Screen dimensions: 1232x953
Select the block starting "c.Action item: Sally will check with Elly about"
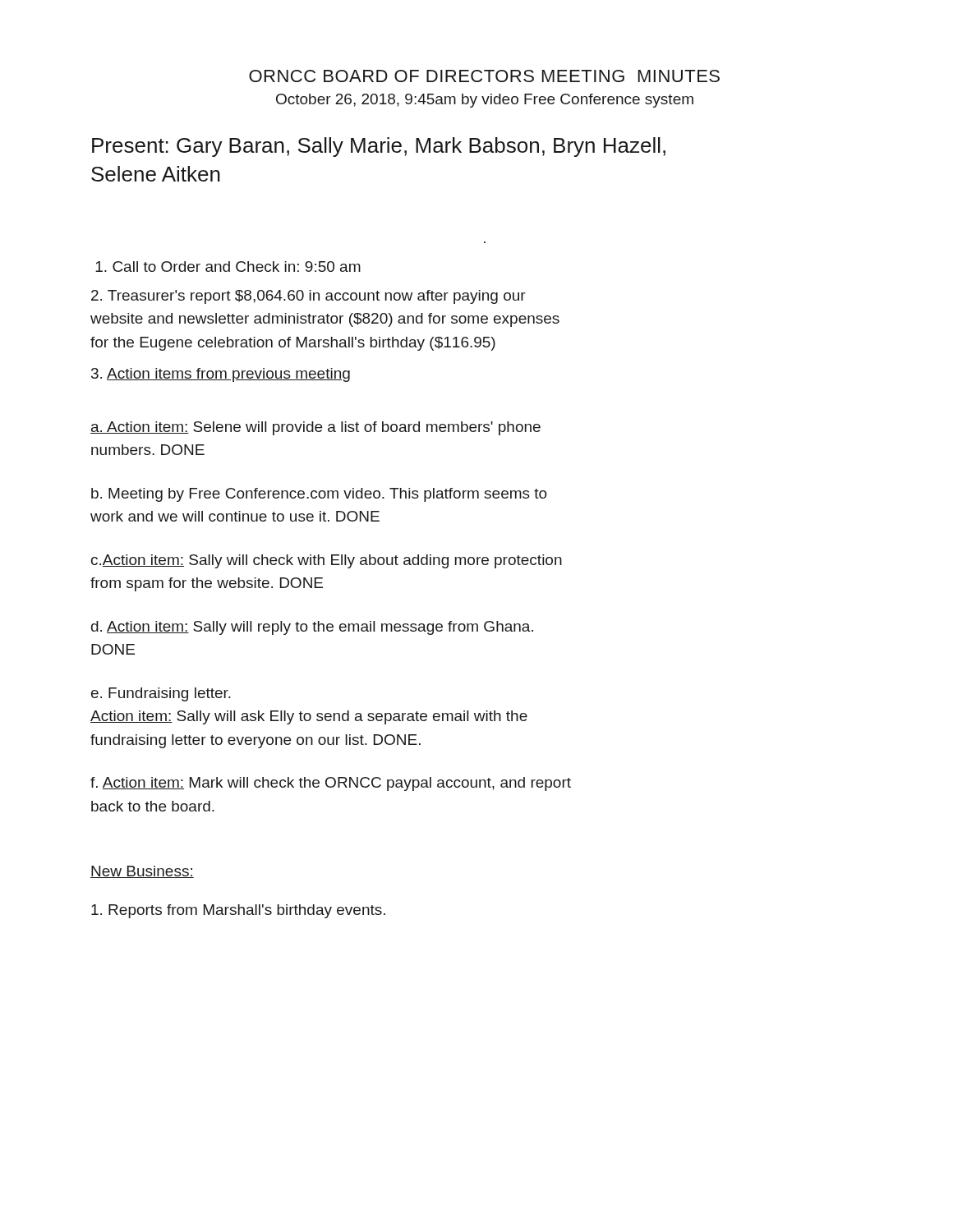pyautogui.click(x=326, y=571)
